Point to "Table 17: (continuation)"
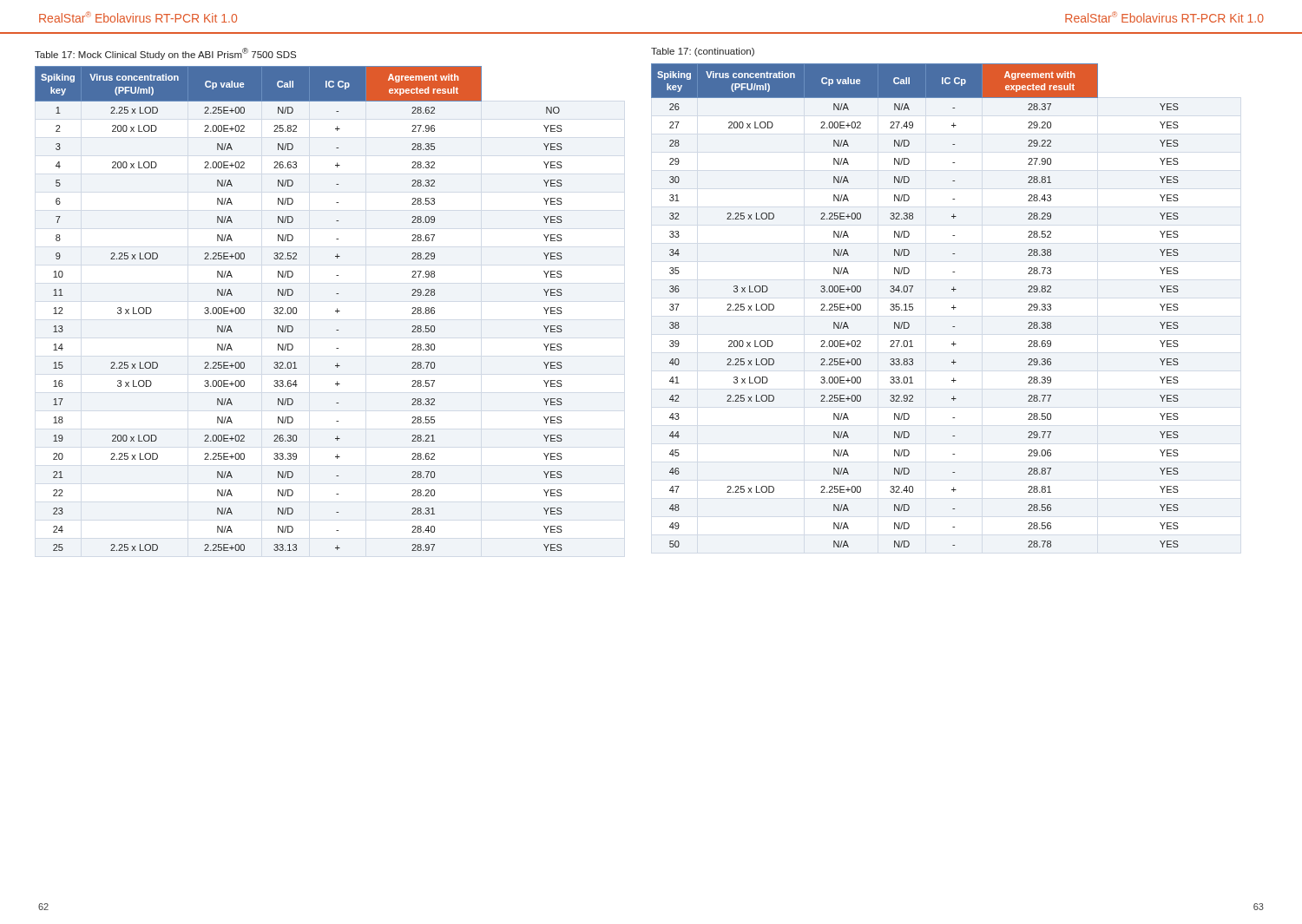 (703, 51)
